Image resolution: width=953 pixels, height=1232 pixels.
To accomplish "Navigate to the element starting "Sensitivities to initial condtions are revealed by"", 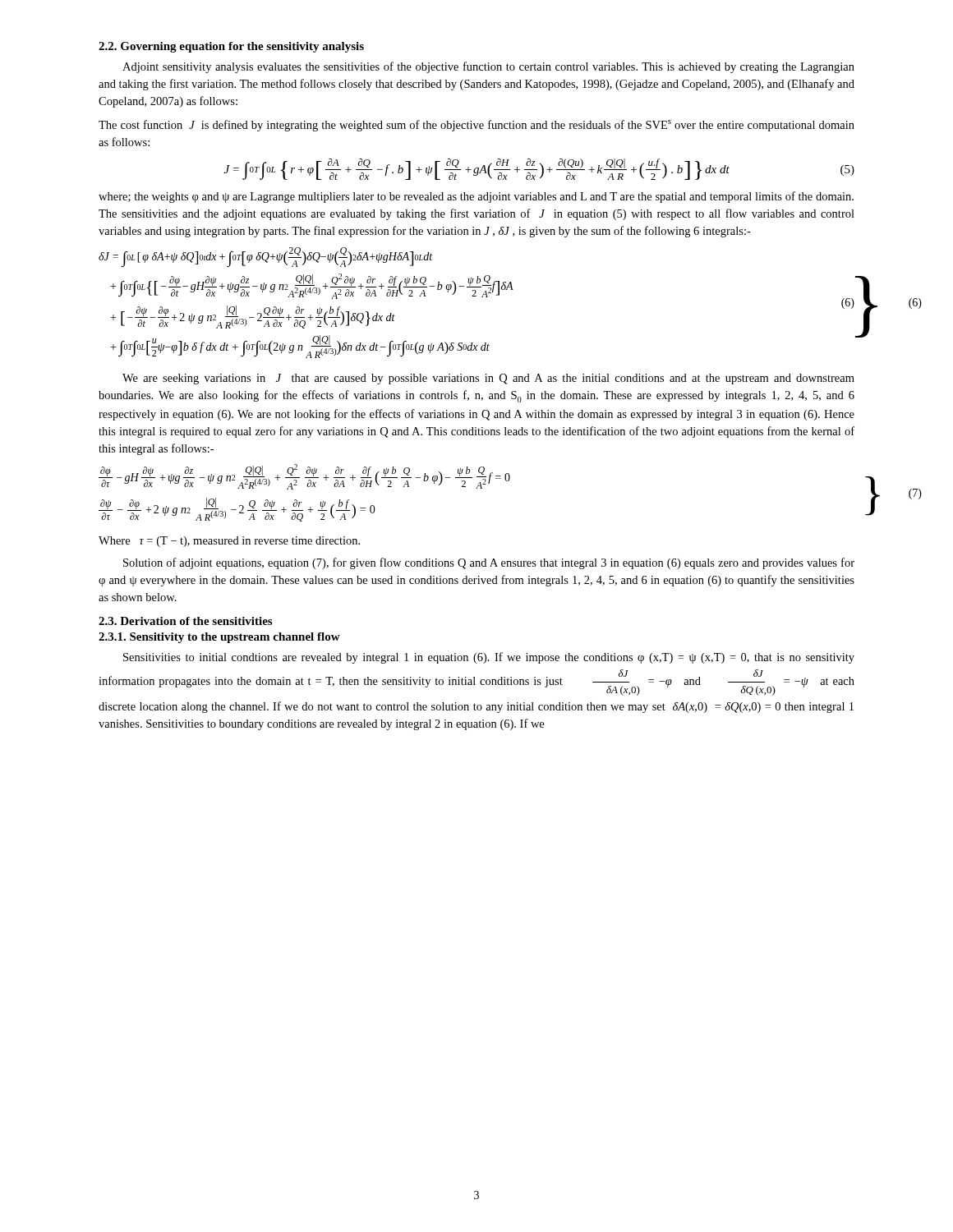I will (476, 691).
